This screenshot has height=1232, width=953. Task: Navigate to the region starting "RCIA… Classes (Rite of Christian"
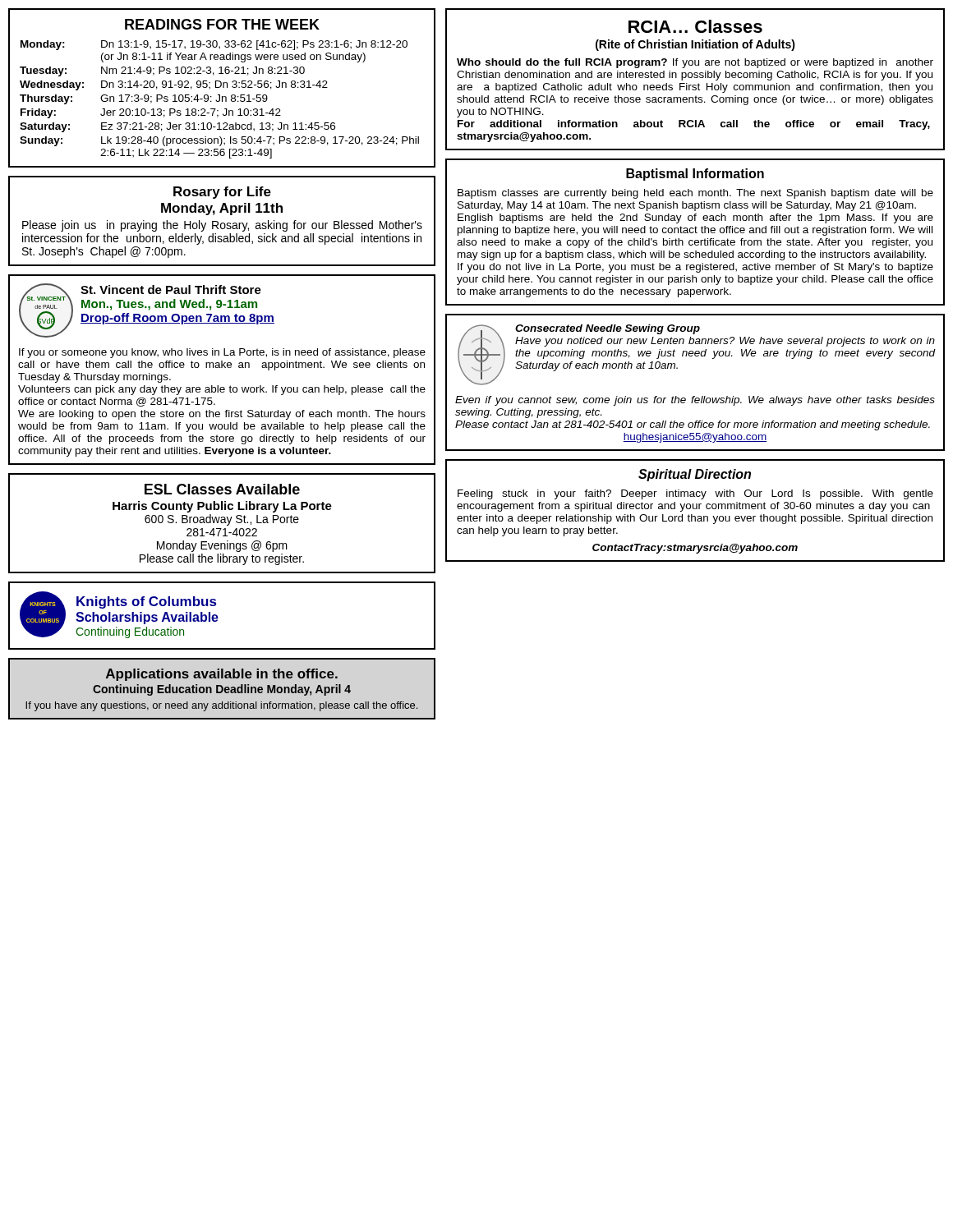(695, 79)
